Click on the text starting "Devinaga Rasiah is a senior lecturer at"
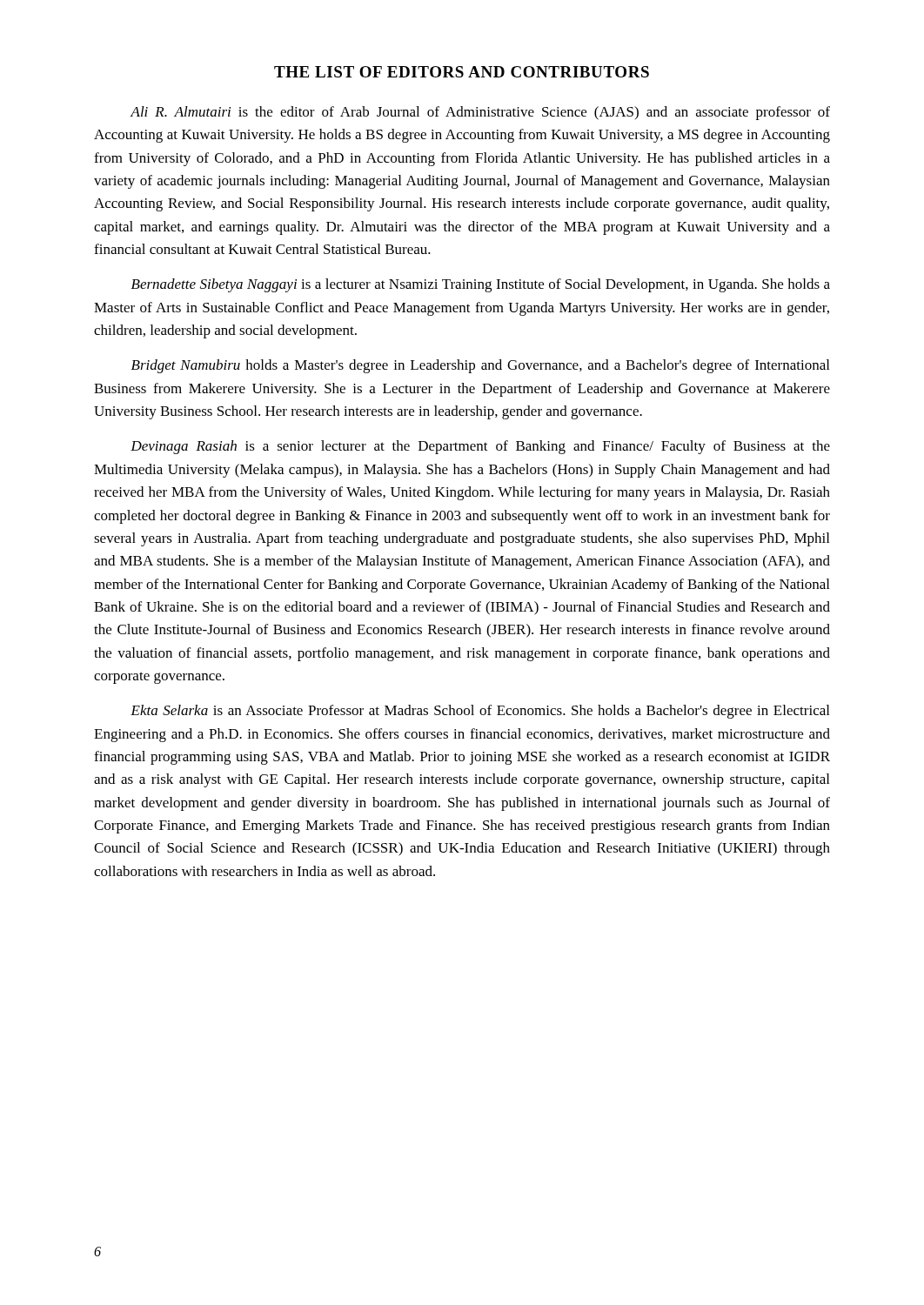 [462, 561]
